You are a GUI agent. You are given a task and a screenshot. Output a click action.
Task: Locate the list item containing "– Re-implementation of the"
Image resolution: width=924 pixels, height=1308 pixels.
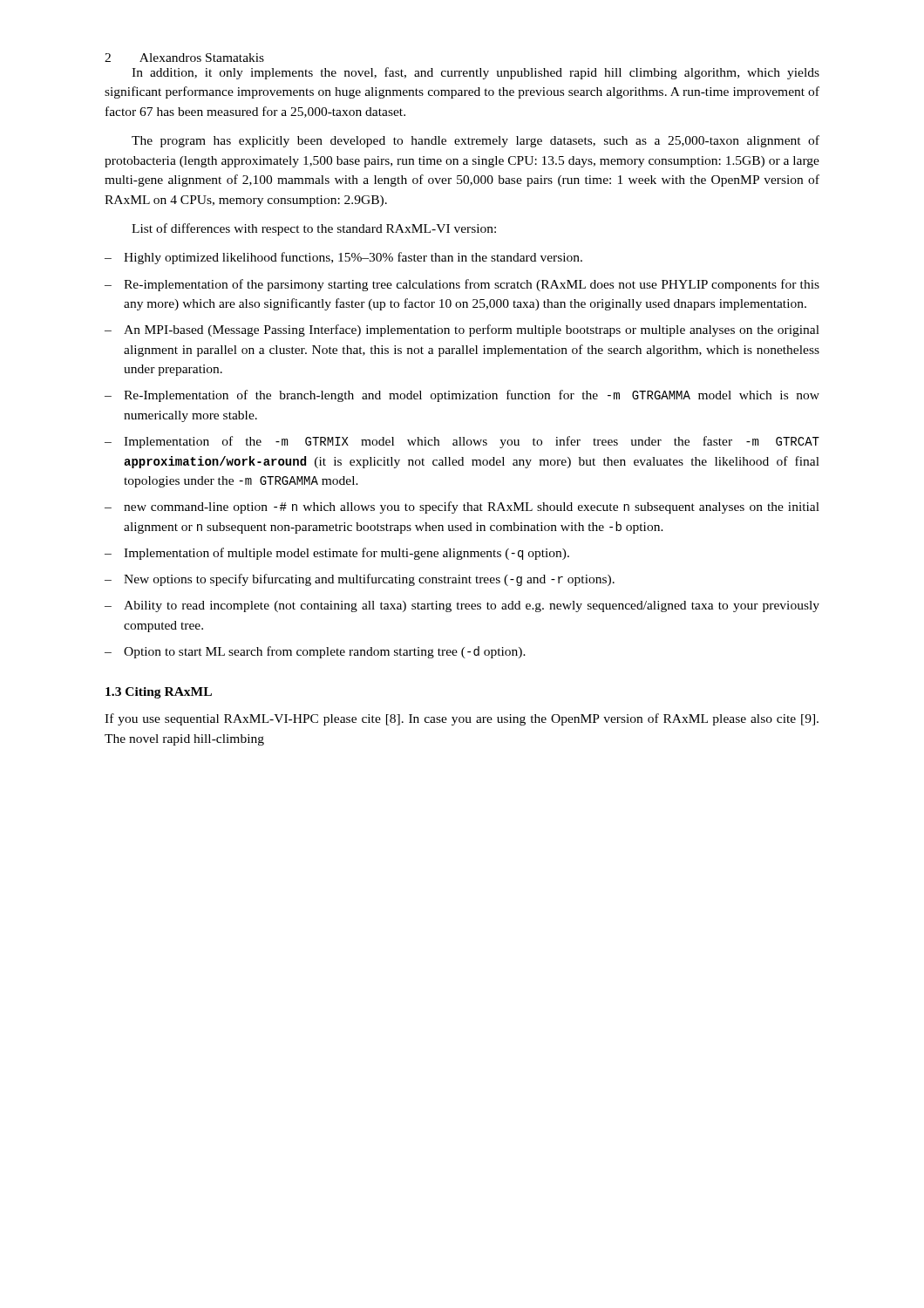click(462, 294)
